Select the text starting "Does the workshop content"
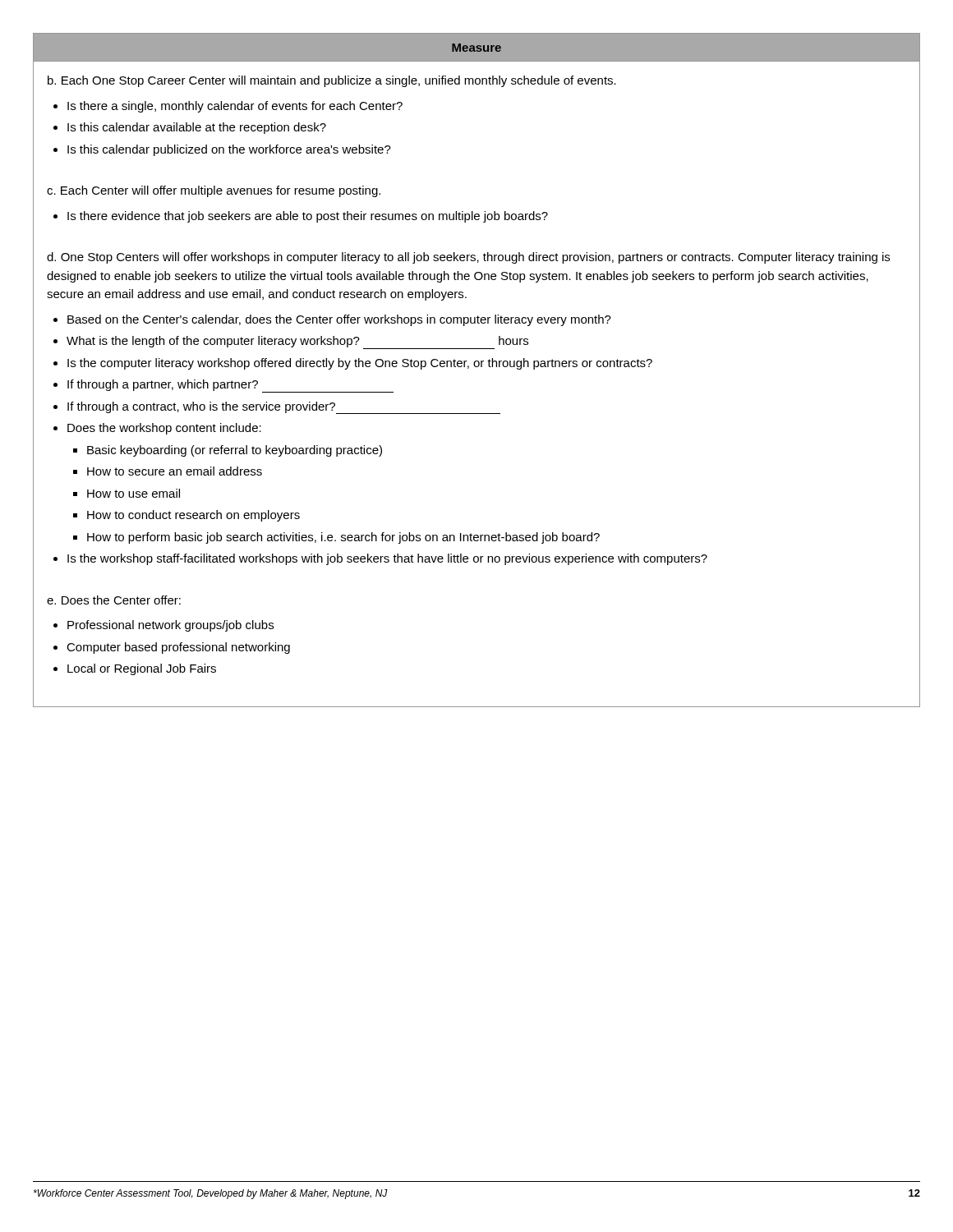Image resolution: width=953 pixels, height=1232 pixels. tap(164, 429)
